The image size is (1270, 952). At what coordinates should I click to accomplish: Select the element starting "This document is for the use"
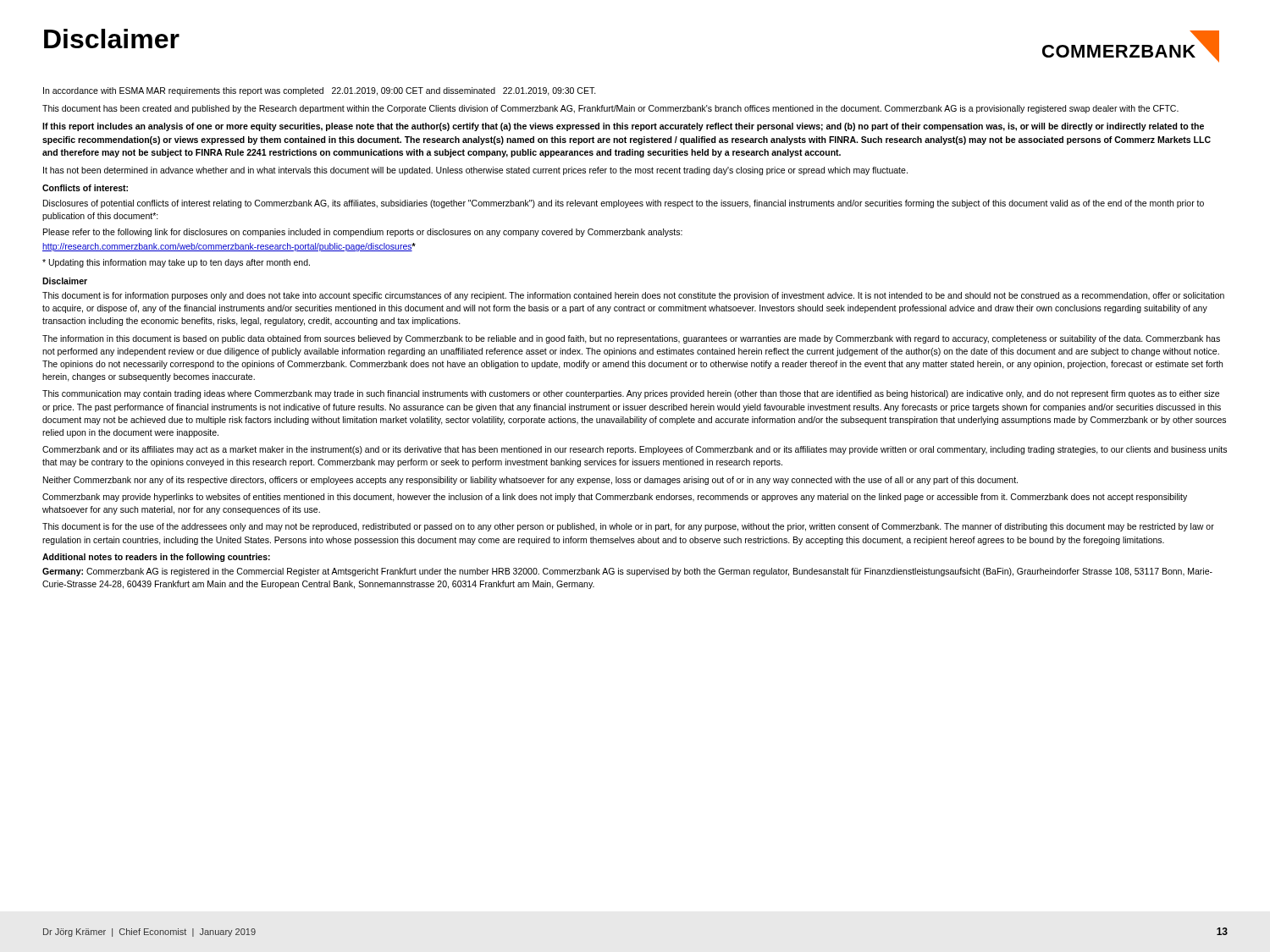click(628, 533)
